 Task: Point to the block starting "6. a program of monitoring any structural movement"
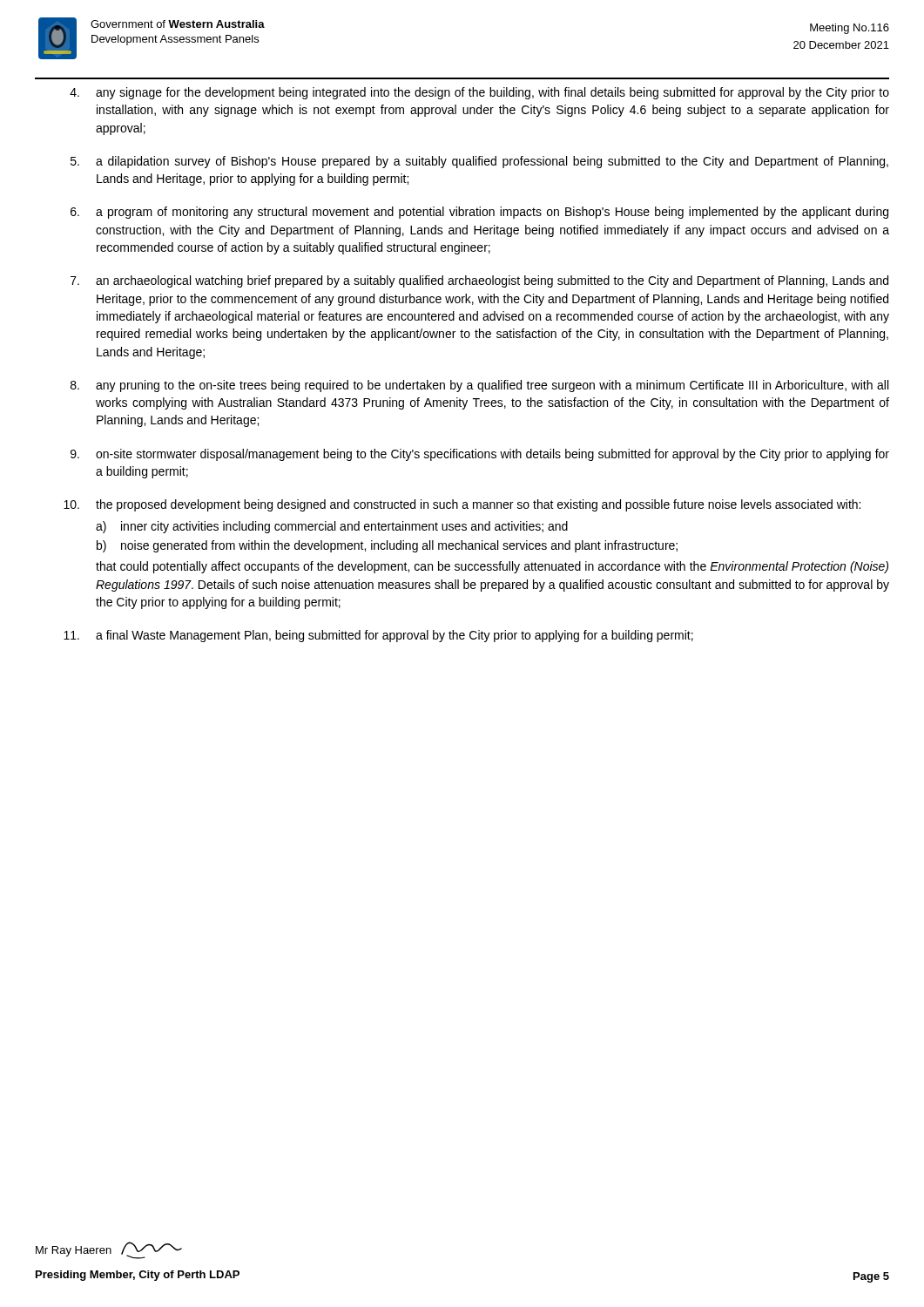pyautogui.click(x=462, y=230)
